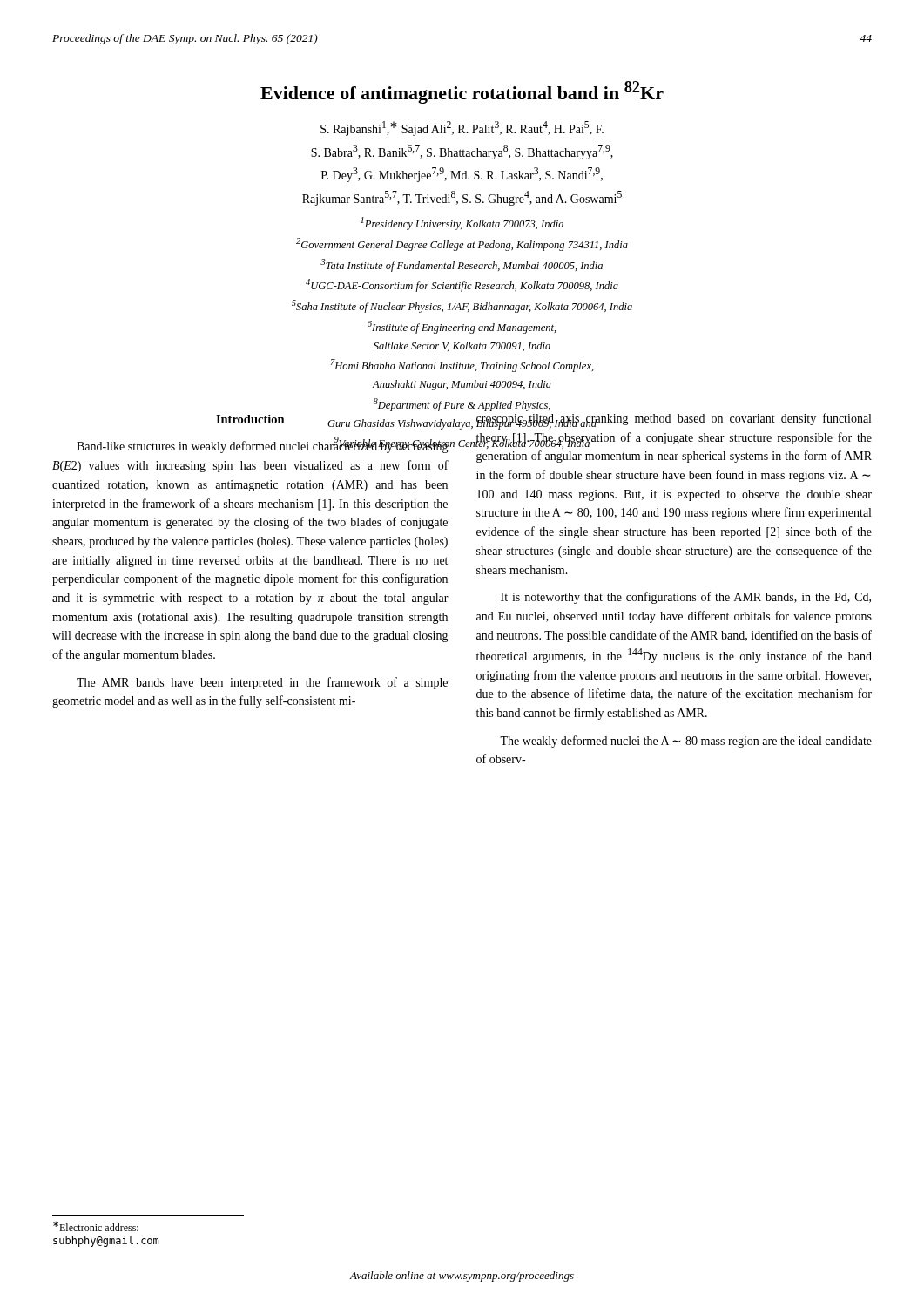Image resolution: width=924 pixels, height=1307 pixels.
Task: Find the title
Action: click(462, 266)
